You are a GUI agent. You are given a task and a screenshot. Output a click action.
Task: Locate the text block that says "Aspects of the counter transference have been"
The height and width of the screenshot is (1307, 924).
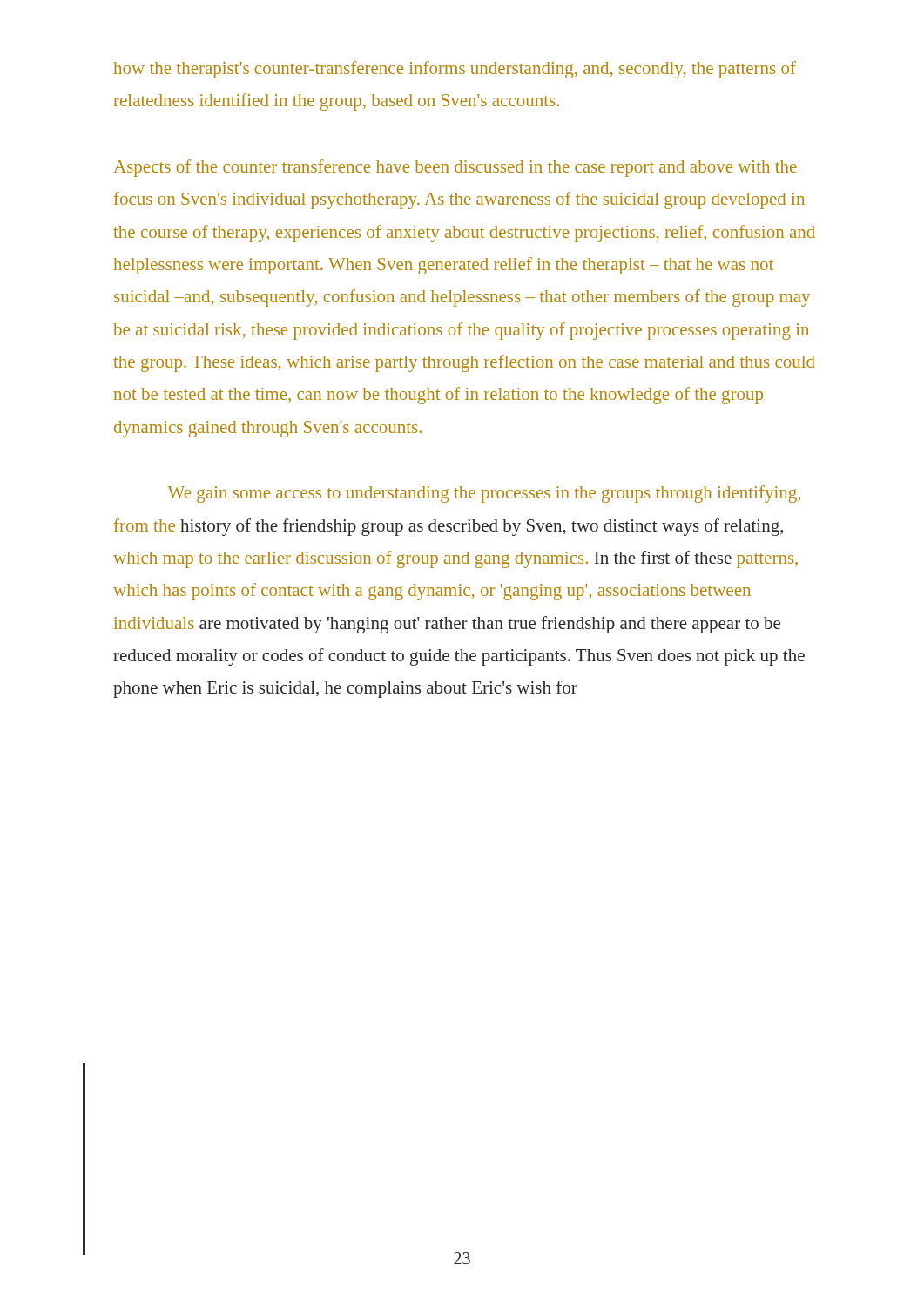tap(464, 296)
